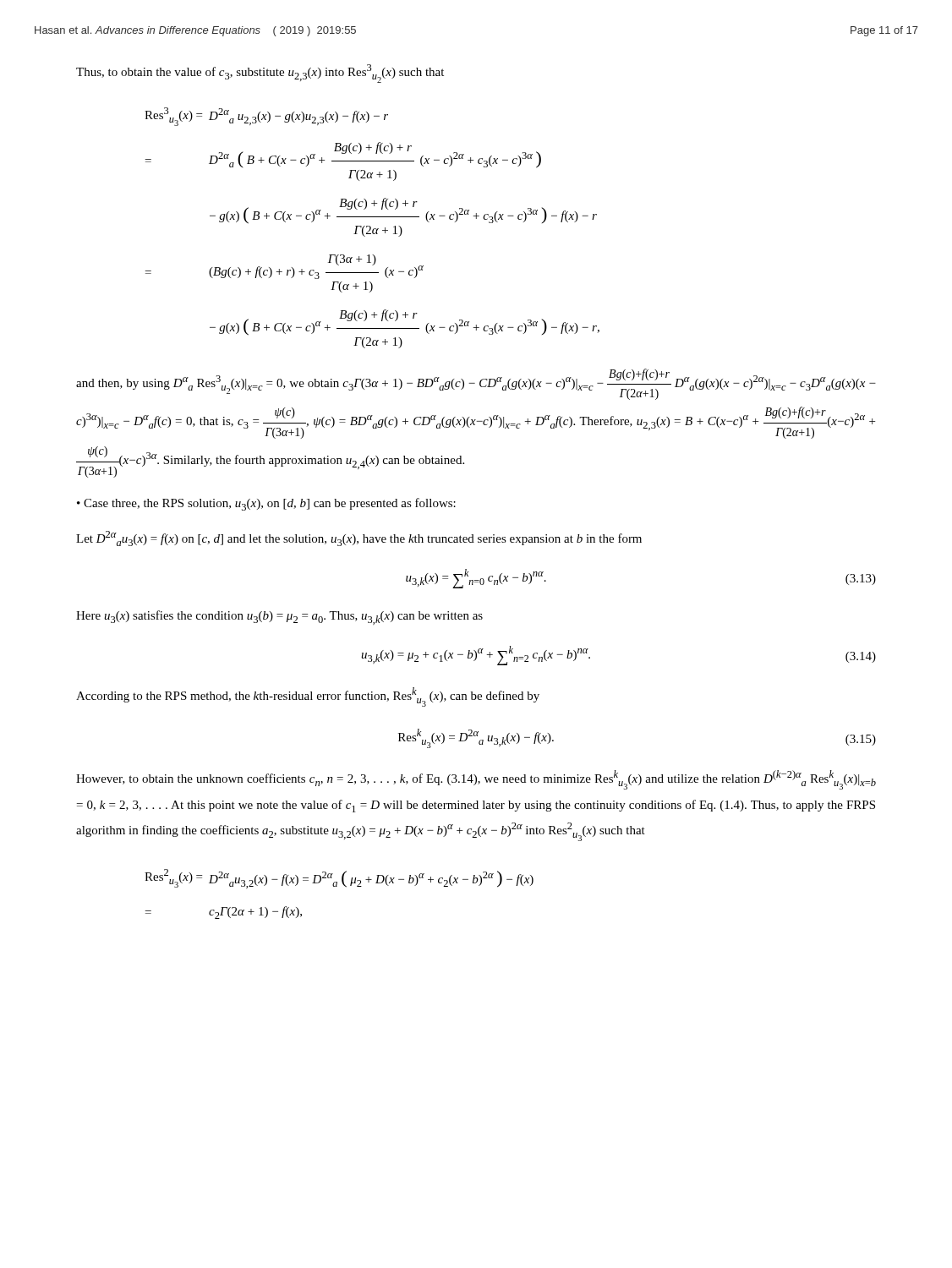This screenshot has height=1268, width=952.
Task: Find the block on this page that starts "However, to obtain the unknown coefficients cn, n"
Action: coord(476,805)
